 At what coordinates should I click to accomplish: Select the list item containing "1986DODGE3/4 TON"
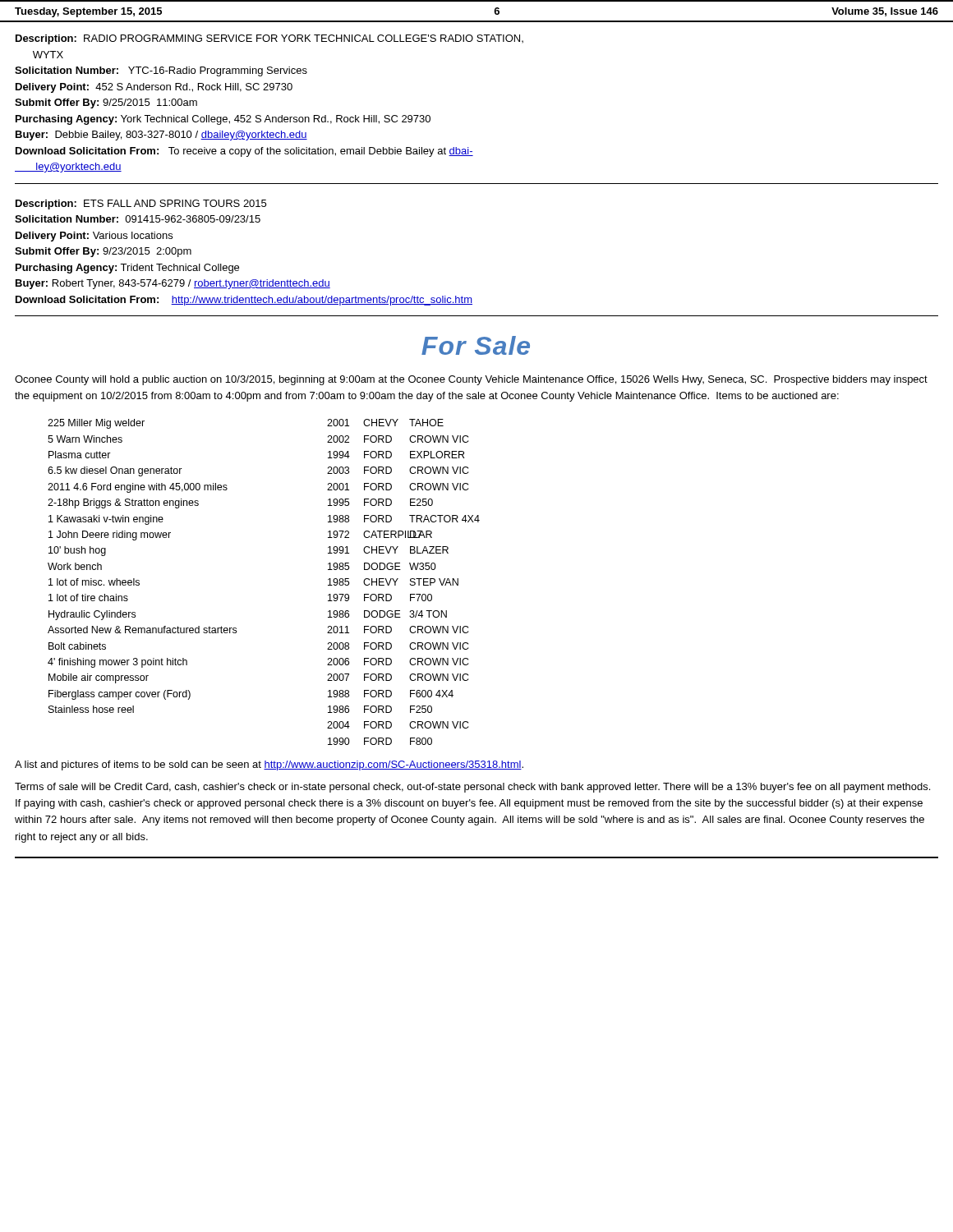click(x=387, y=615)
